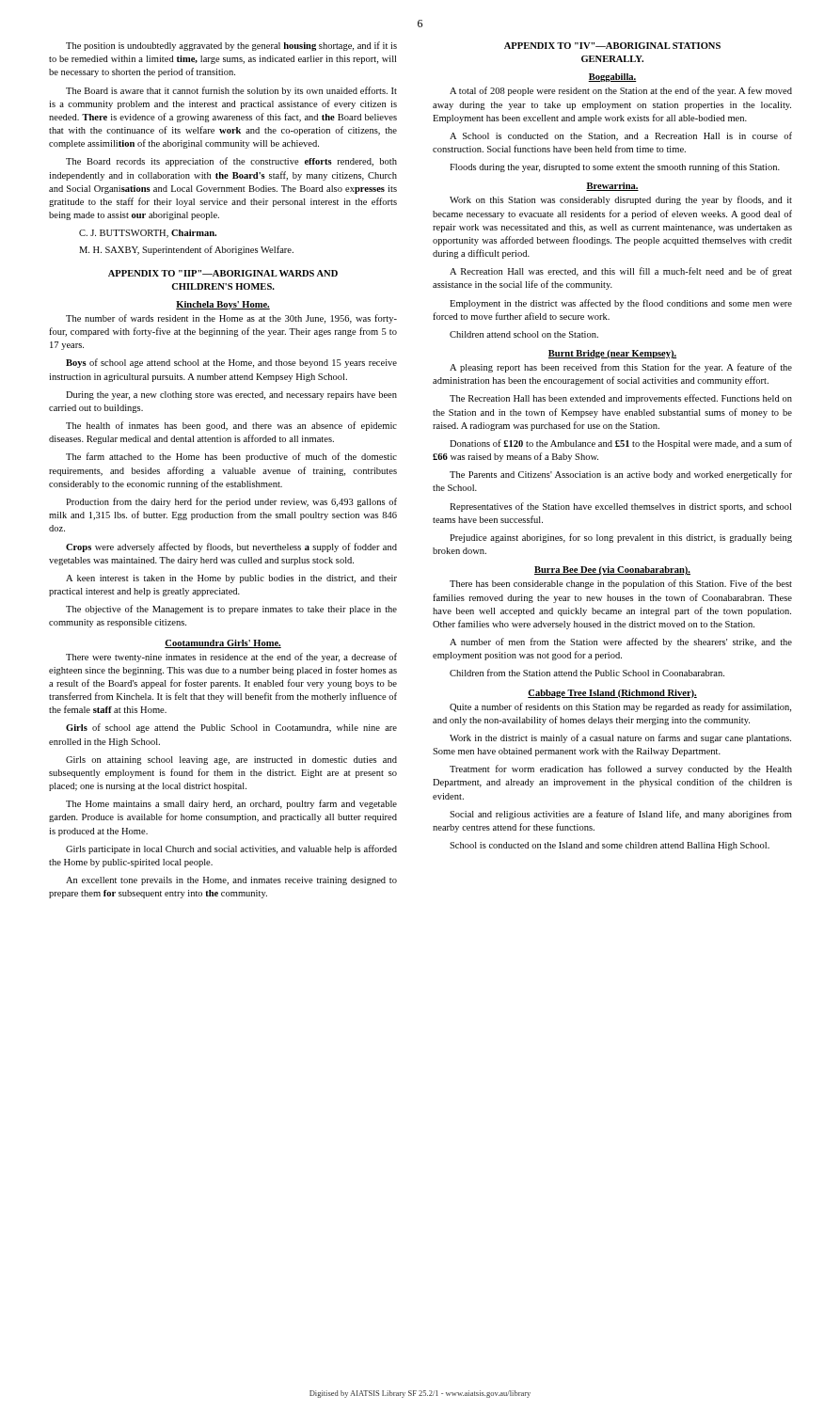Find the text containing "Children attend school on the Station."
This screenshot has height=1411, width=840.
524,334
